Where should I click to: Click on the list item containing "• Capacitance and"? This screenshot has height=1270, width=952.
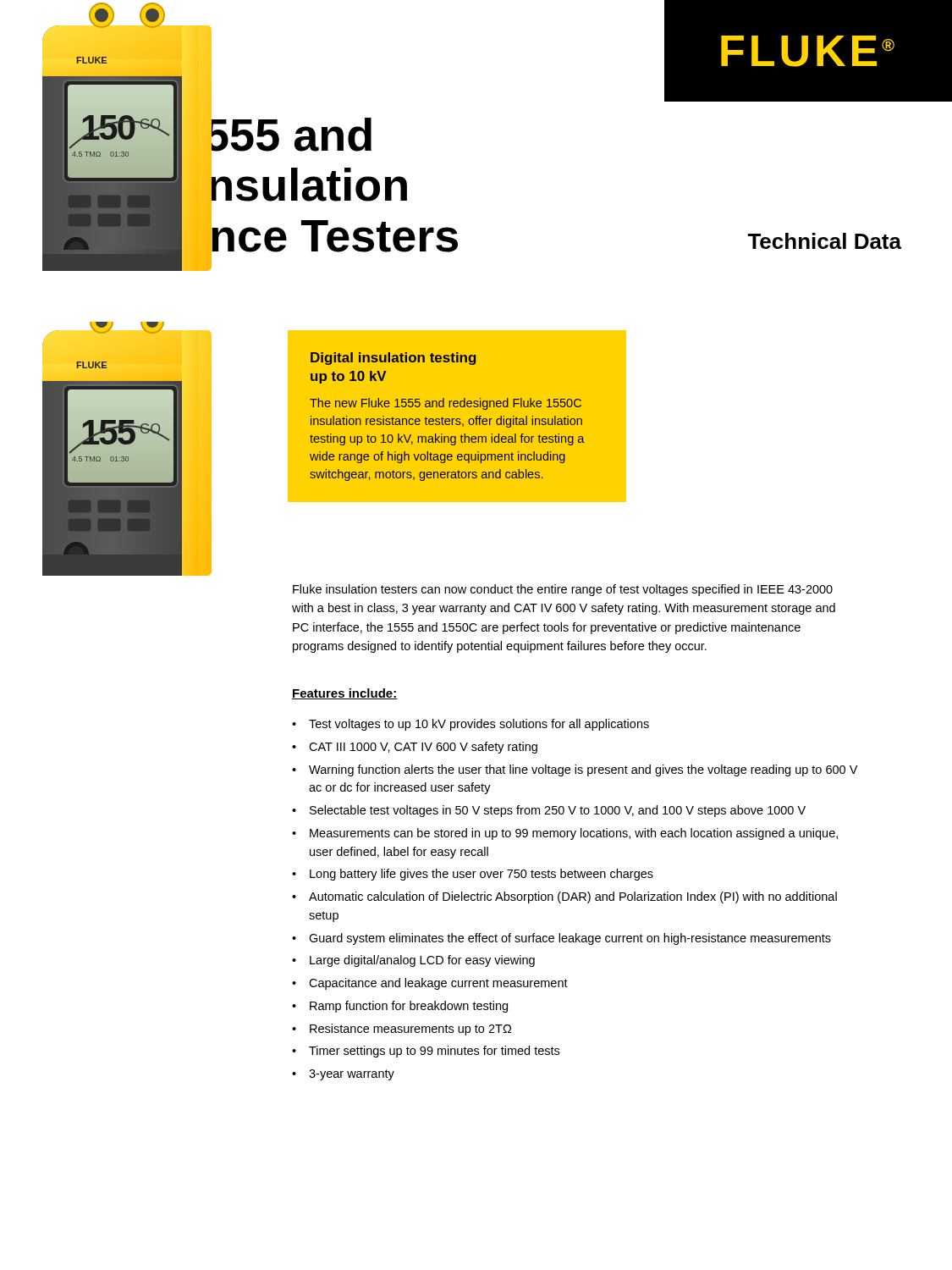[x=430, y=984]
